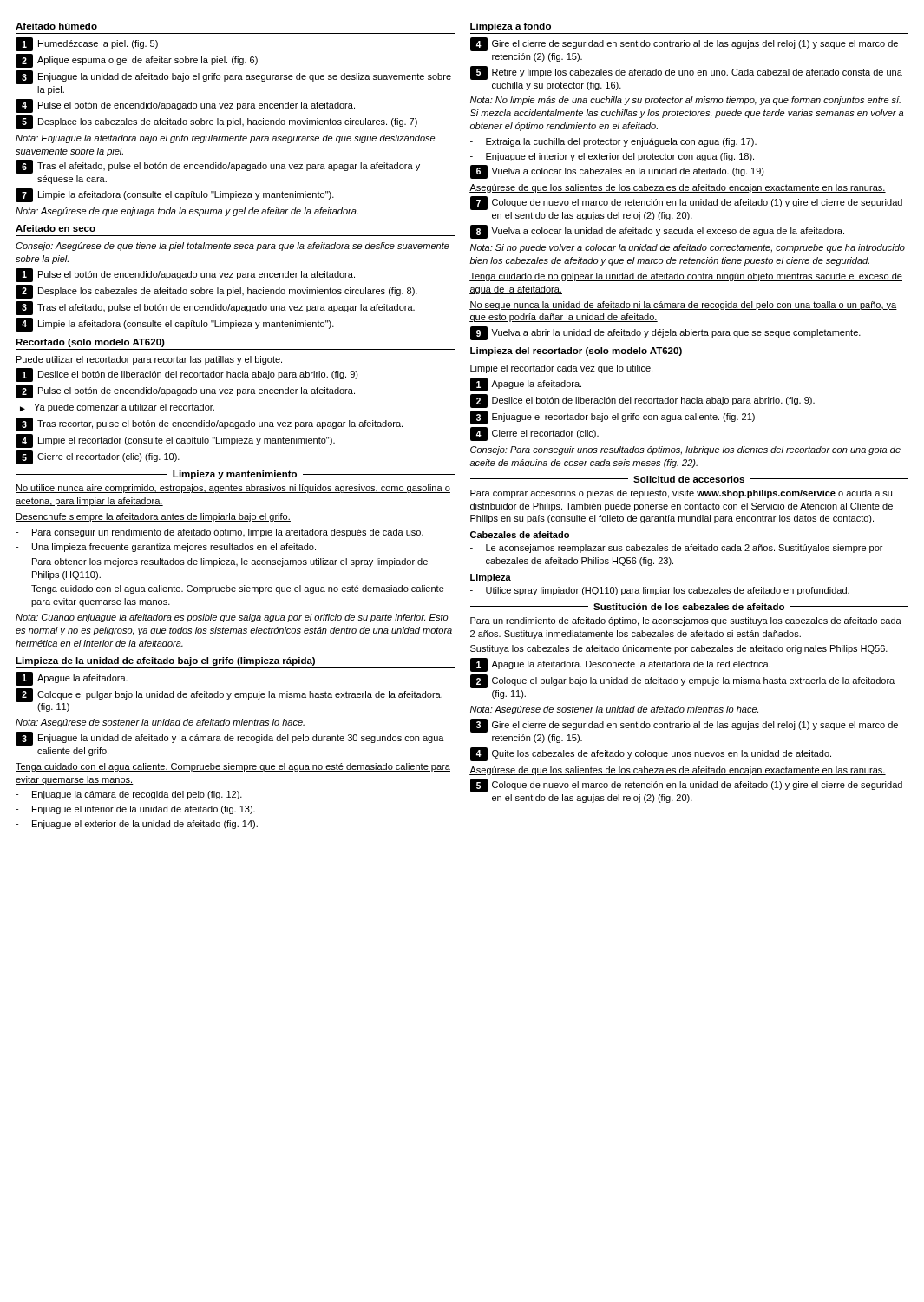Select the list item that says "- Una limpieza frecuente"
The height and width of the screenshot is (1302, 924).
[x=235, y=547]
